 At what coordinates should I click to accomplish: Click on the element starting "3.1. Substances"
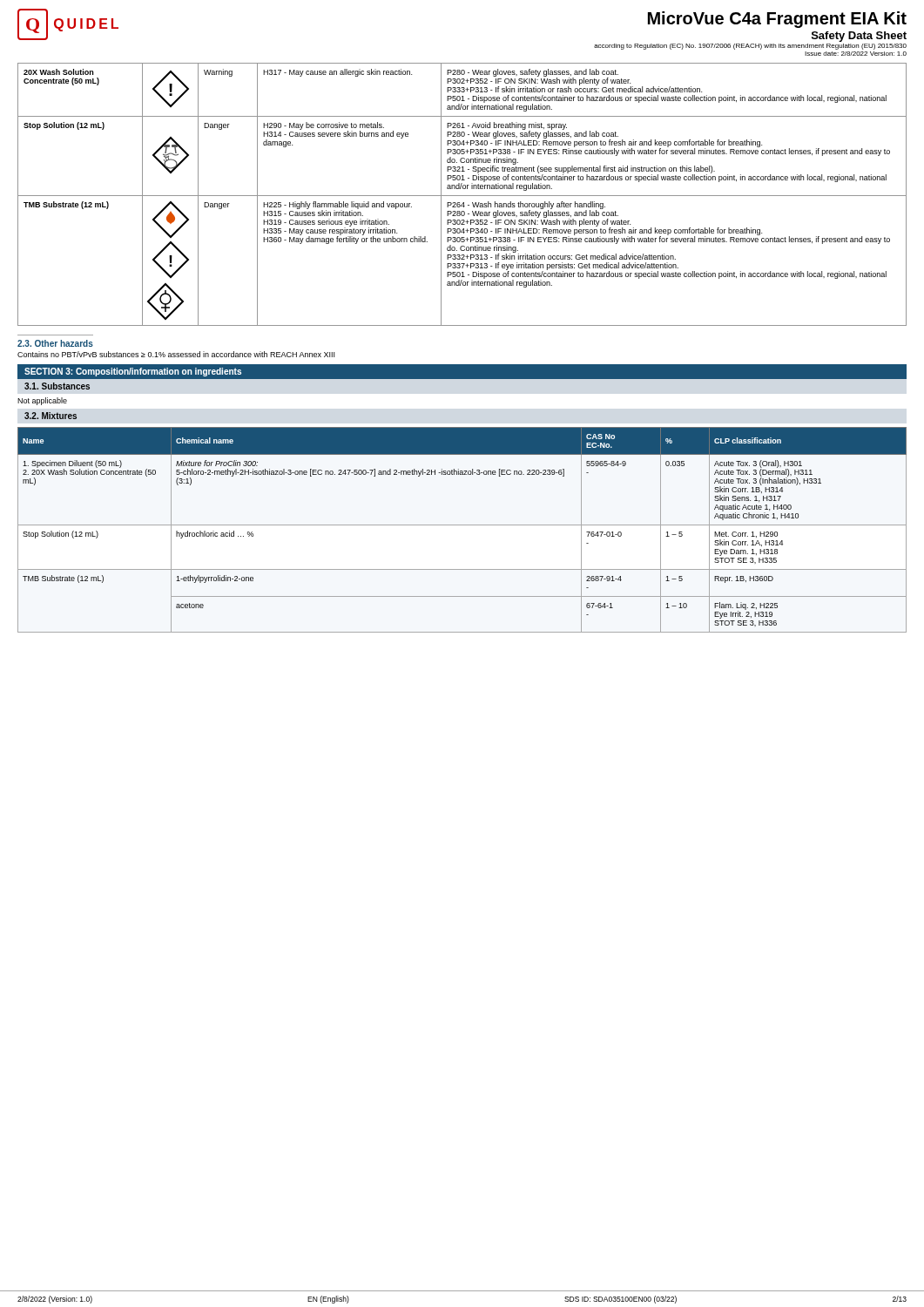[57, 386]
